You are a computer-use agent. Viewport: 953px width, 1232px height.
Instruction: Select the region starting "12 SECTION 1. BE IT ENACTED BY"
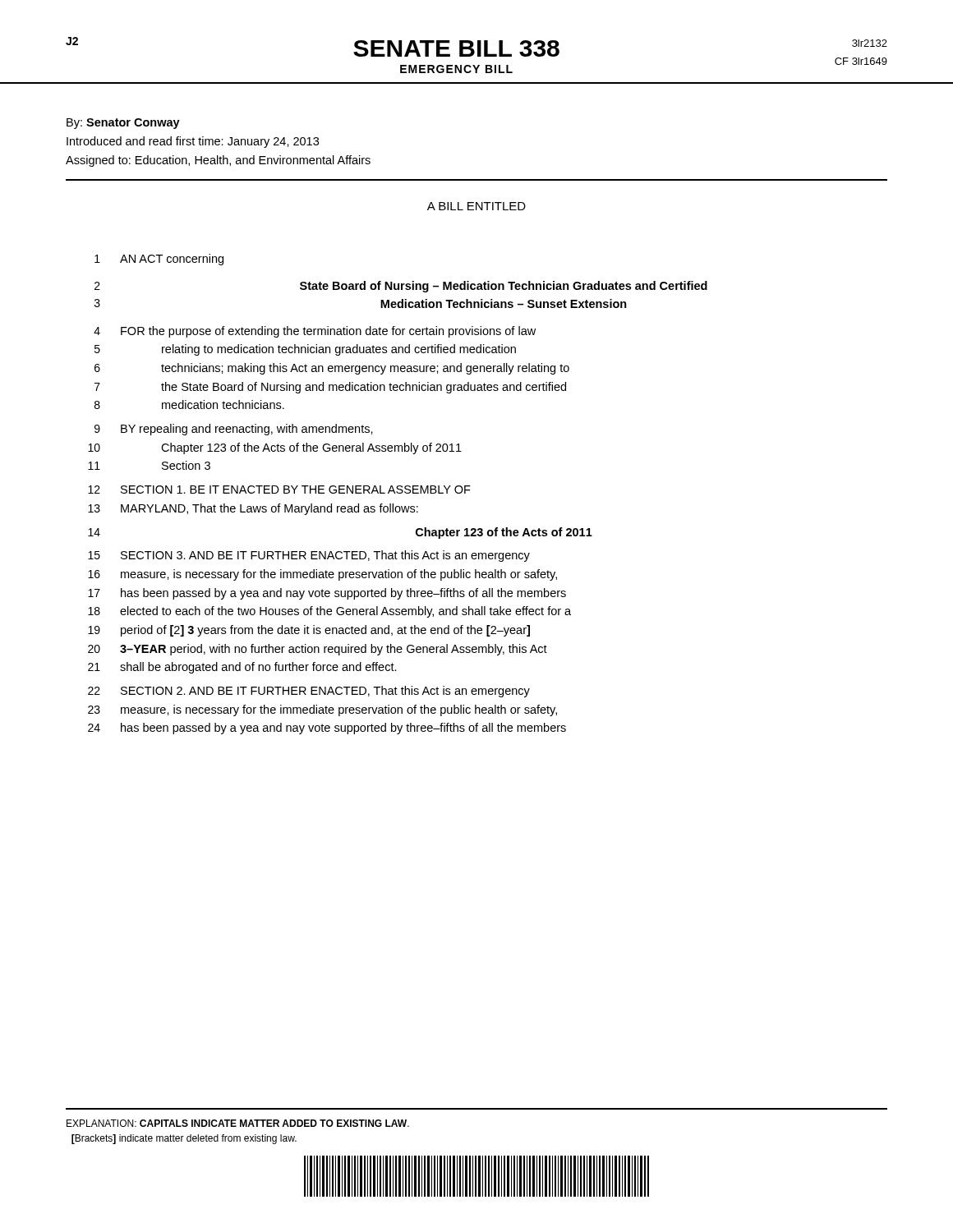point(476,490)
